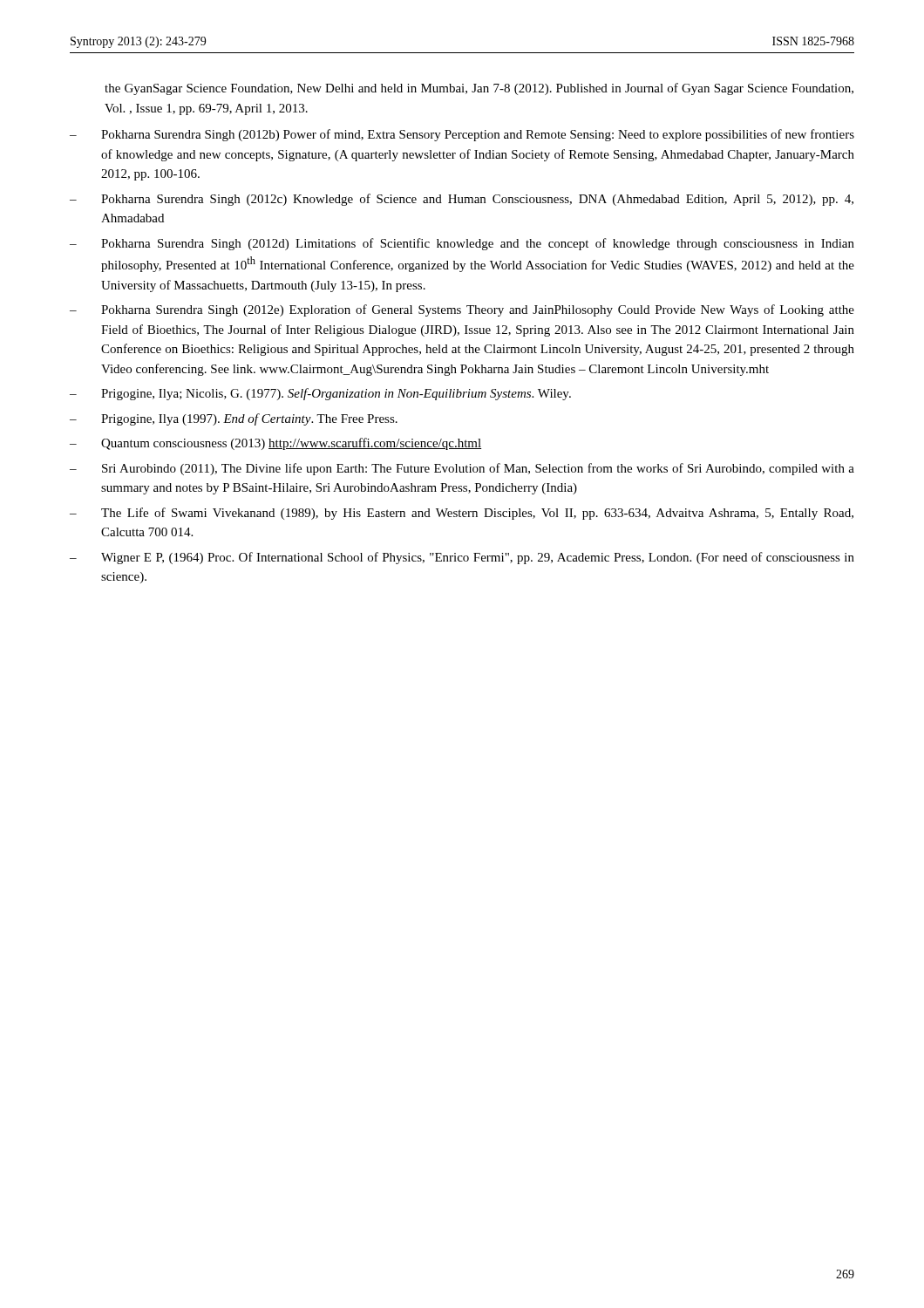This screenshot has height=1308, width=924.
Task: Select the text block that says "the GyanSagar Science Foundation, New Delhi and held"
Action: [x=479, y=98]
